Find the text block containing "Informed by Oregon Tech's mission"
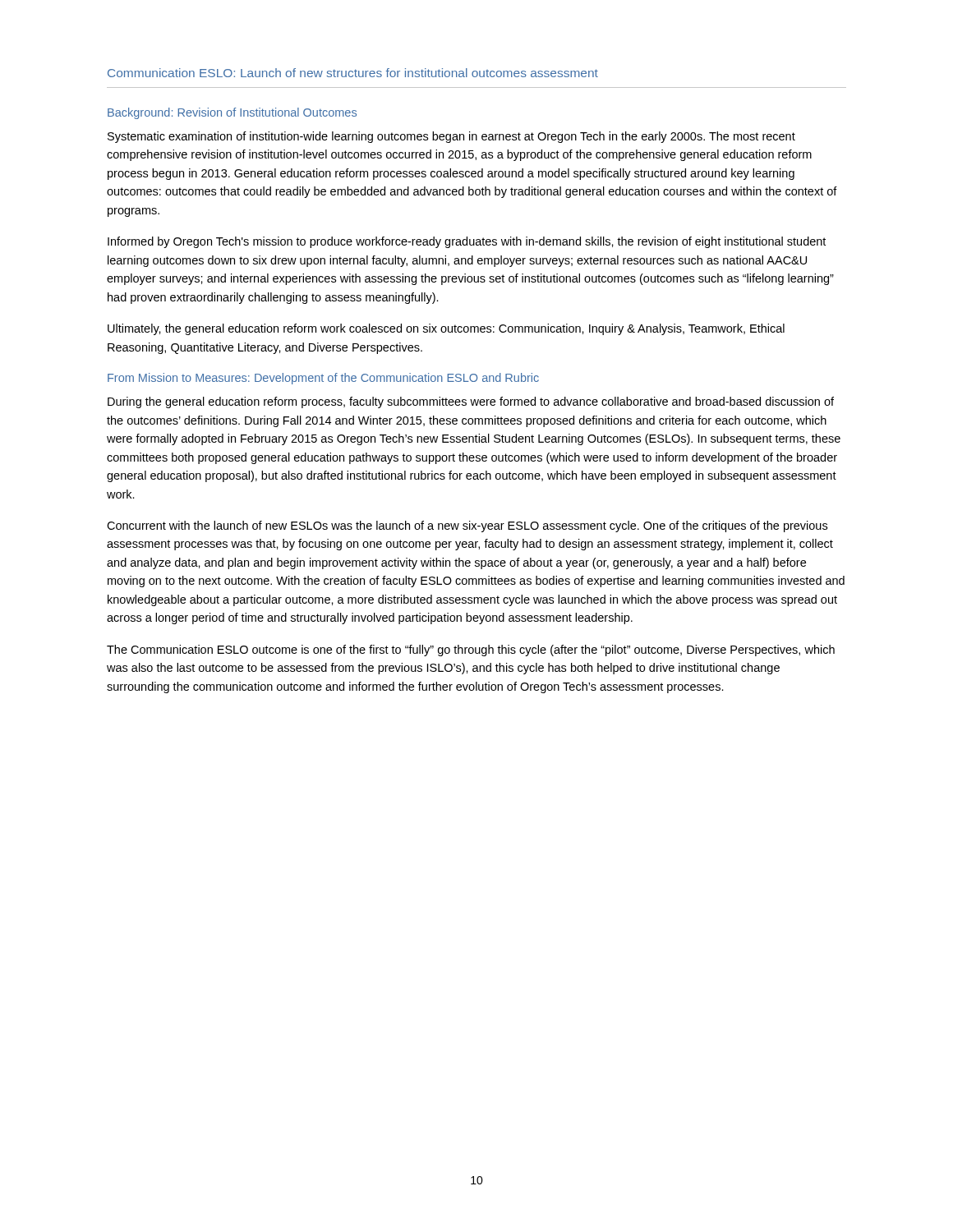 pyautogui.click(x=470, y=269)
